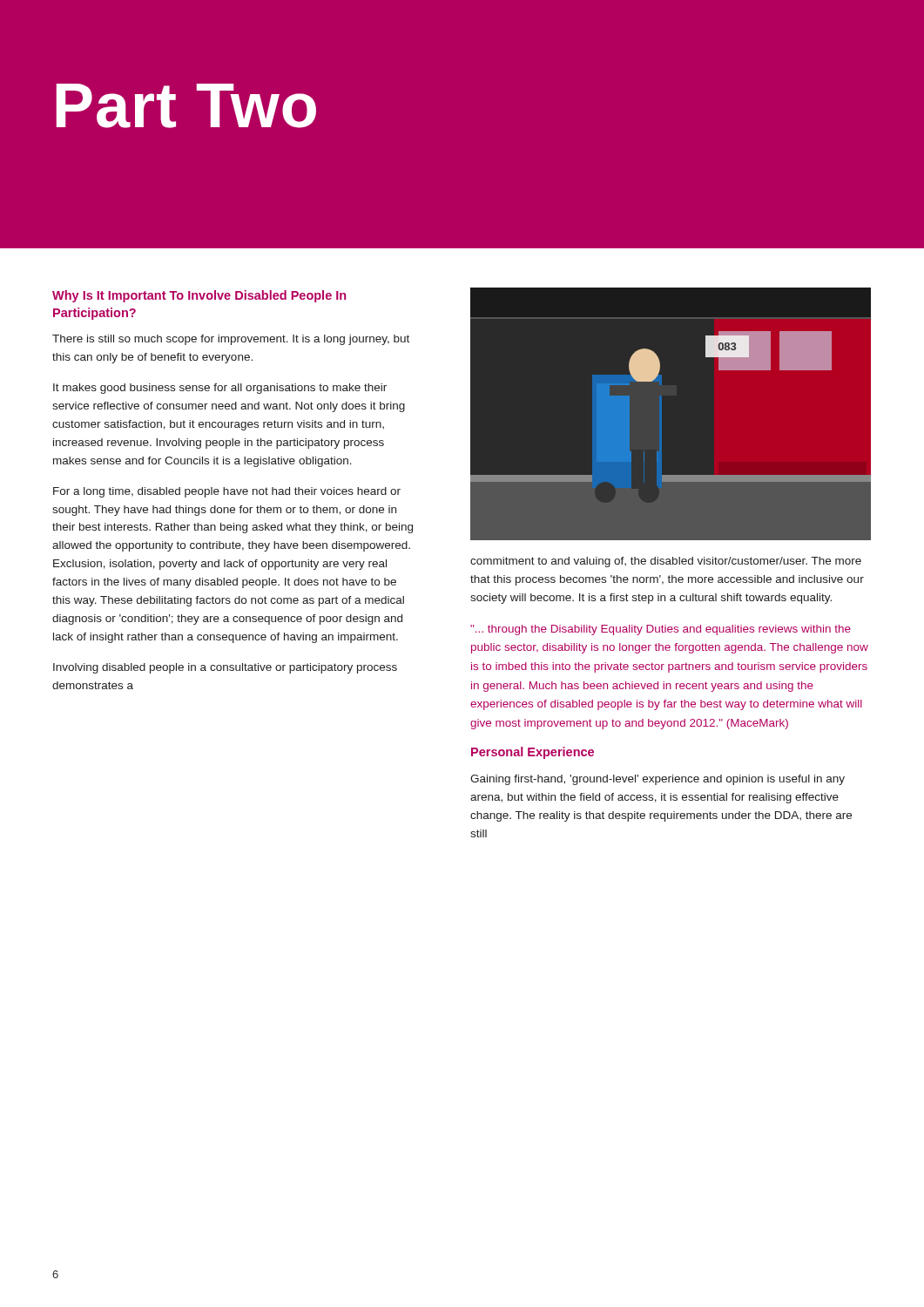Click on the element starting "It makes good business sense"

[229, 424]
